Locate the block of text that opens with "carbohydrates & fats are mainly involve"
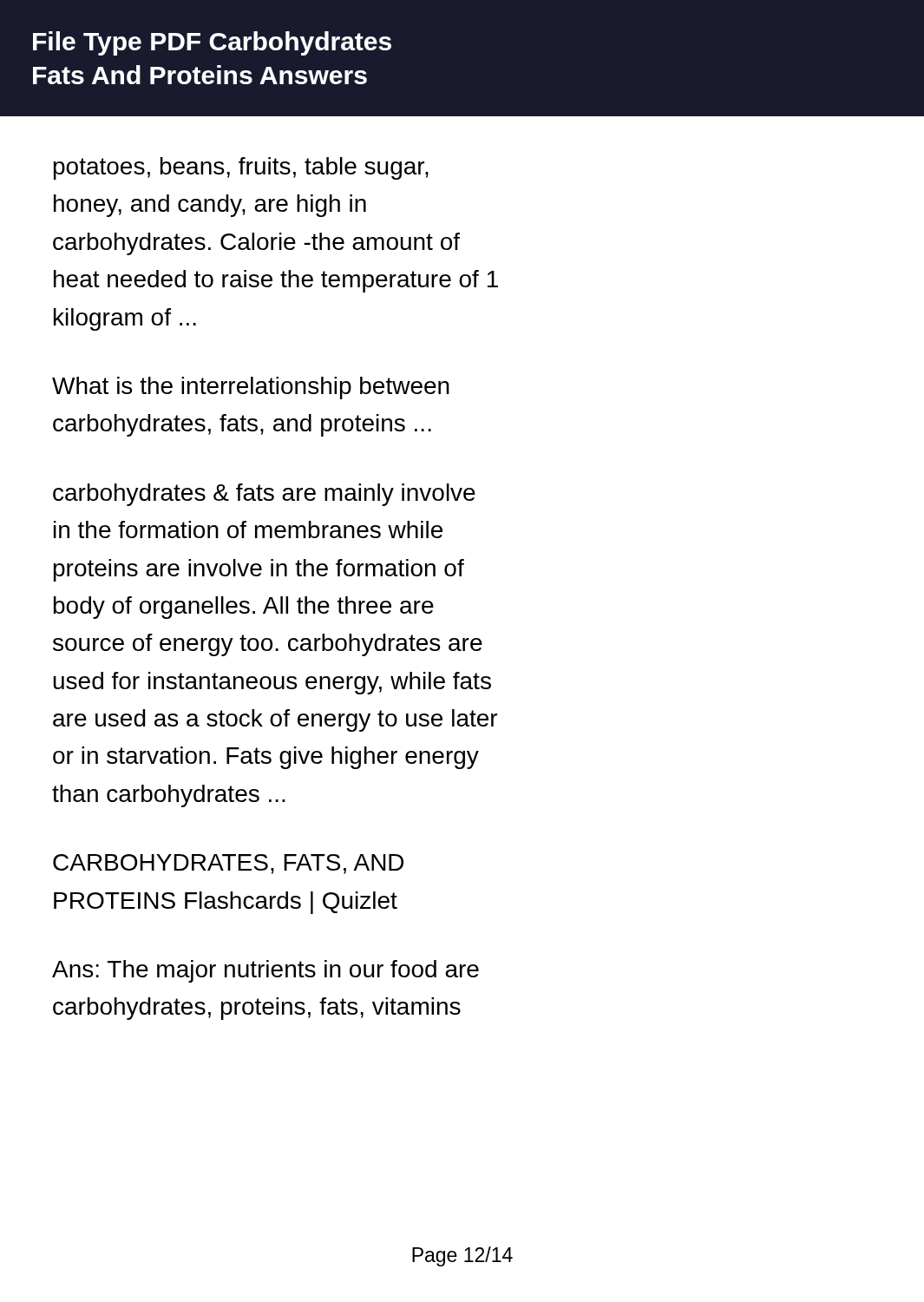This screenshot has height=1302, width=924. 275,643
